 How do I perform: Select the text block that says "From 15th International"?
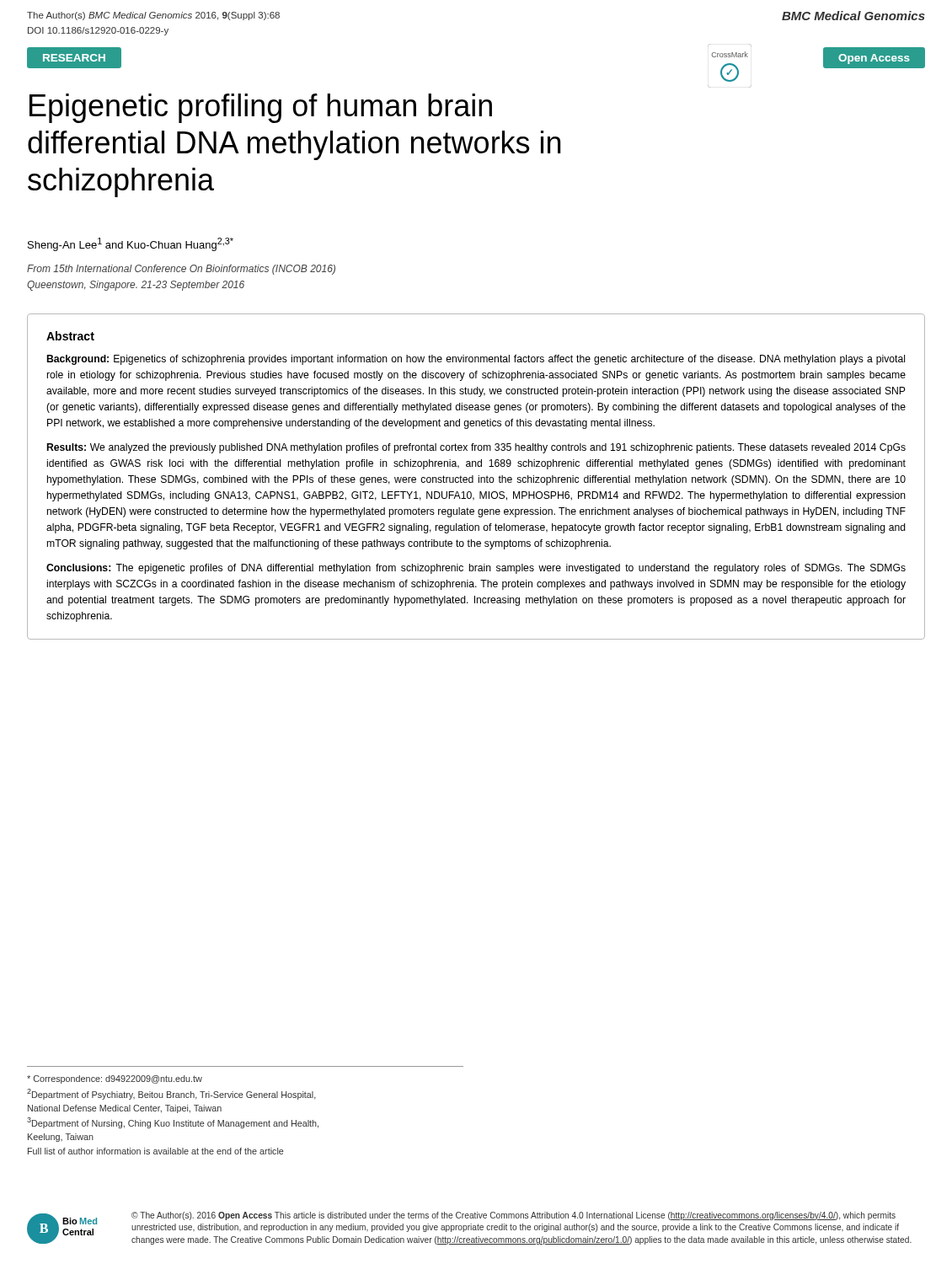click(x=181, y=277)
